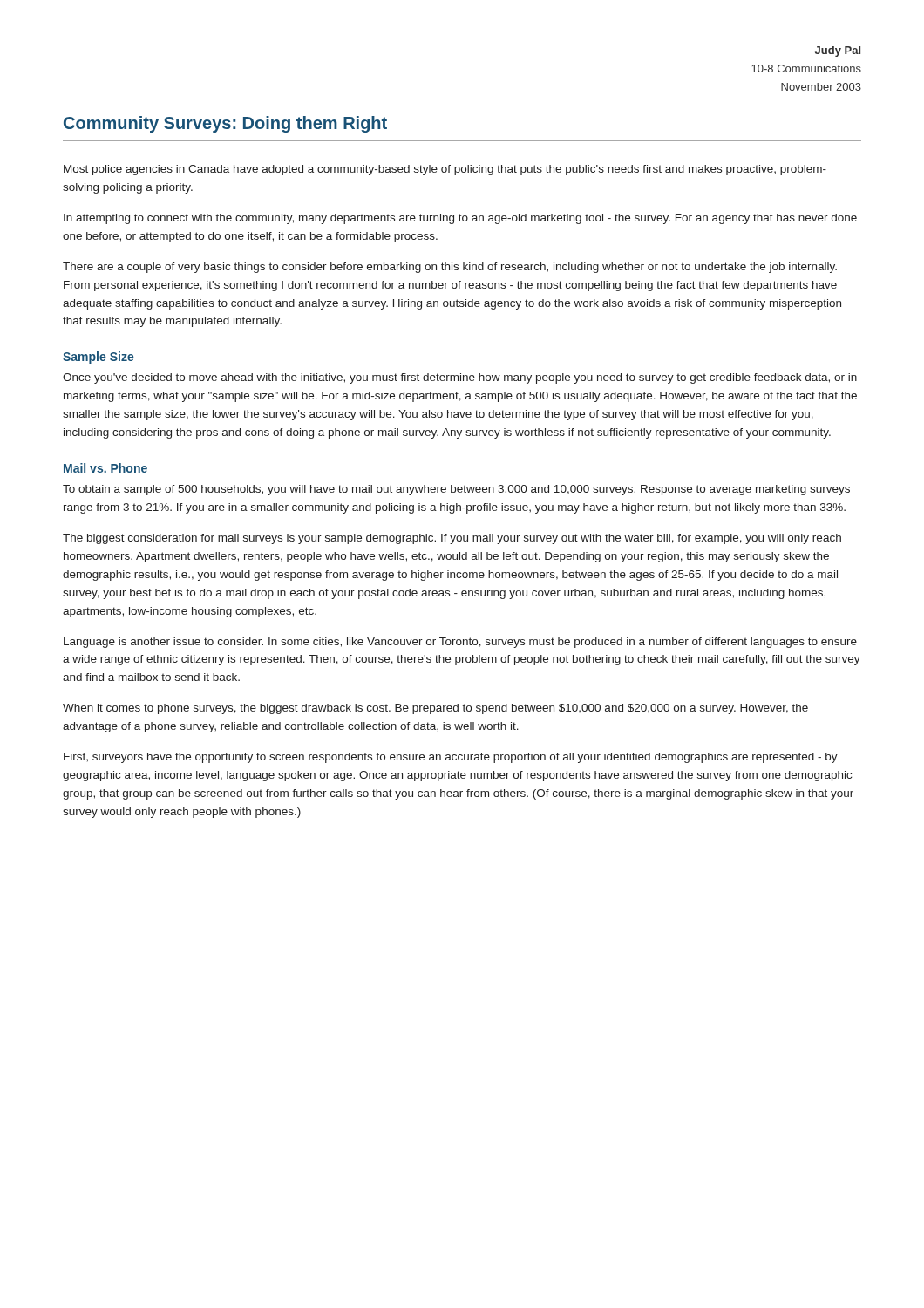This screenshot has height=1308, width=924.
Task: Find the text block that reads "To obtain a sample of 500 households,"
Action: tap(457, 498)
